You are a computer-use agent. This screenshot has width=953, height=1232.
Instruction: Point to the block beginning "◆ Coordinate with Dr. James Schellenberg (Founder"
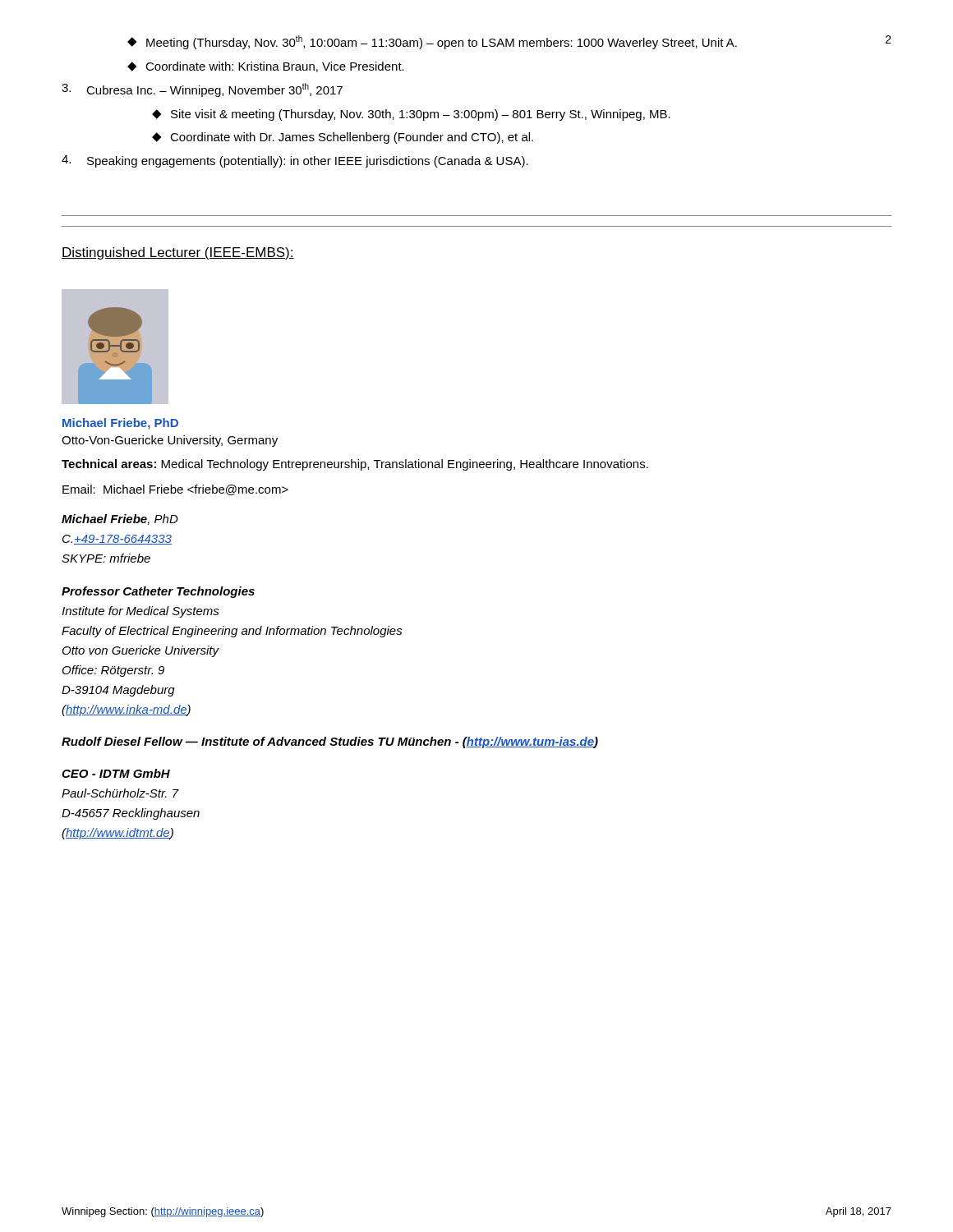point(522,137)
